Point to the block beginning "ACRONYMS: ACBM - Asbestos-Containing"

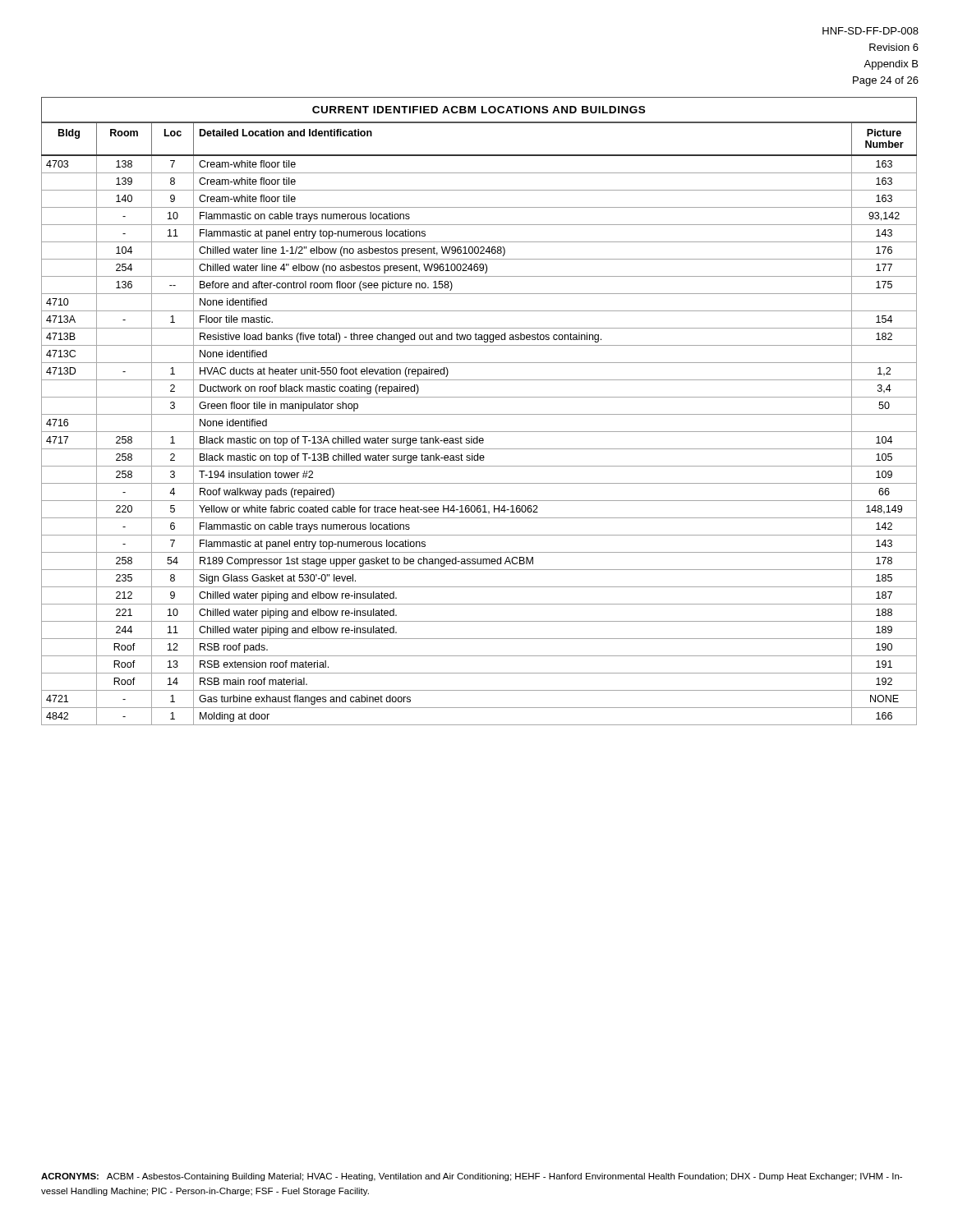pos(472,1184)
